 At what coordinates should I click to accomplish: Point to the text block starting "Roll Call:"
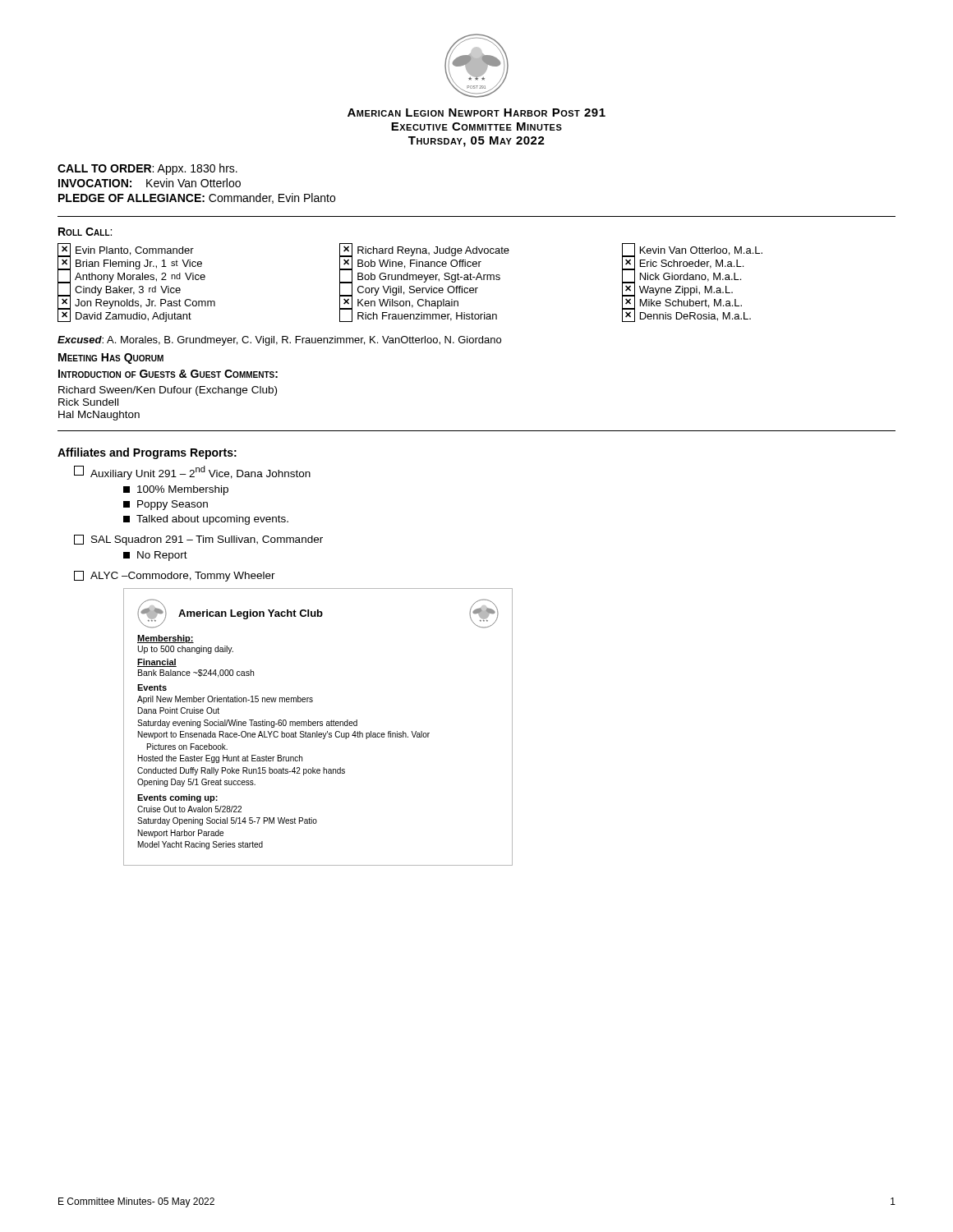[85, 232]
